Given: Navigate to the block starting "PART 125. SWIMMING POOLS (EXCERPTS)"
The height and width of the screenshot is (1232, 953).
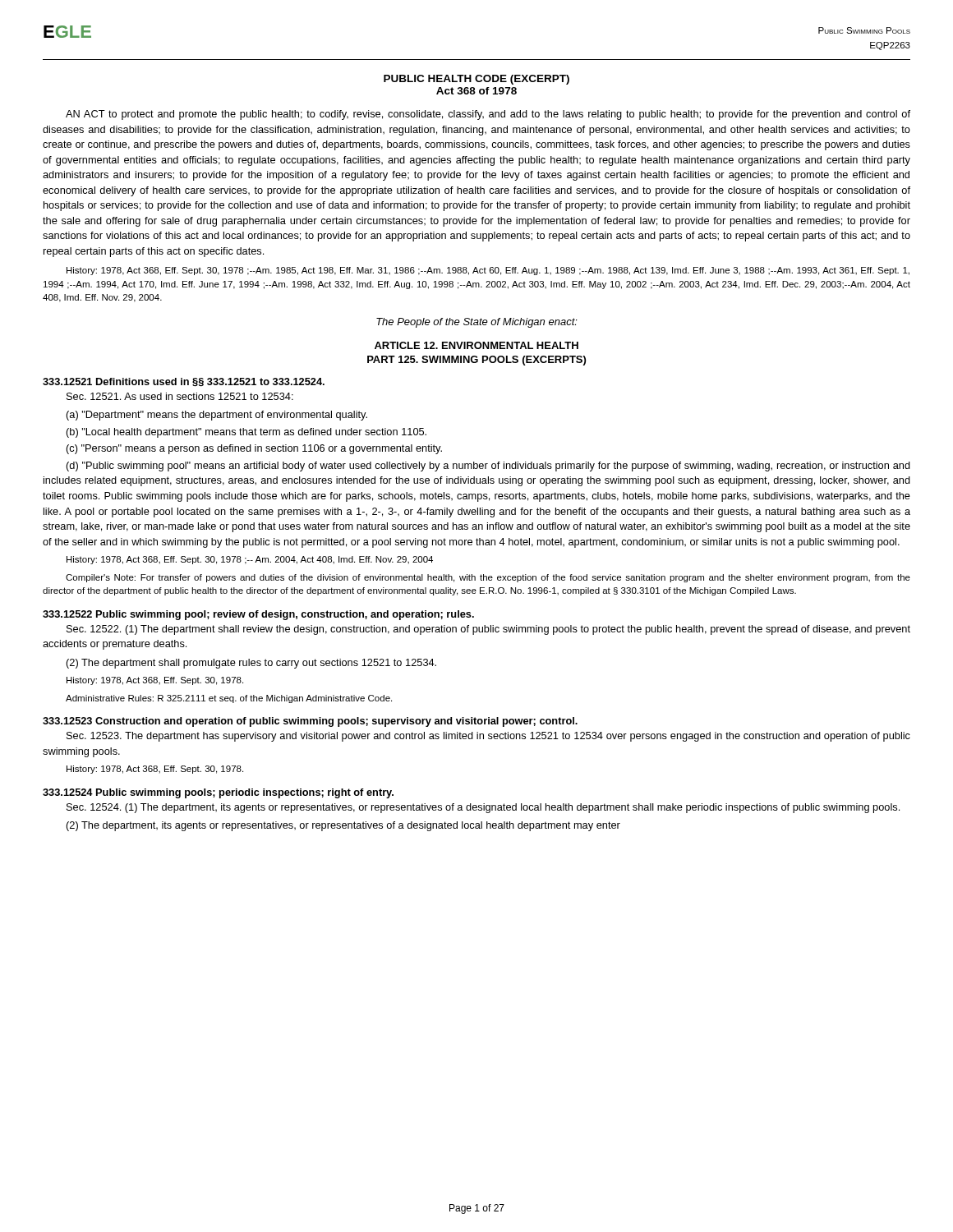Looking at the screenshot, I should click(476, 359).
